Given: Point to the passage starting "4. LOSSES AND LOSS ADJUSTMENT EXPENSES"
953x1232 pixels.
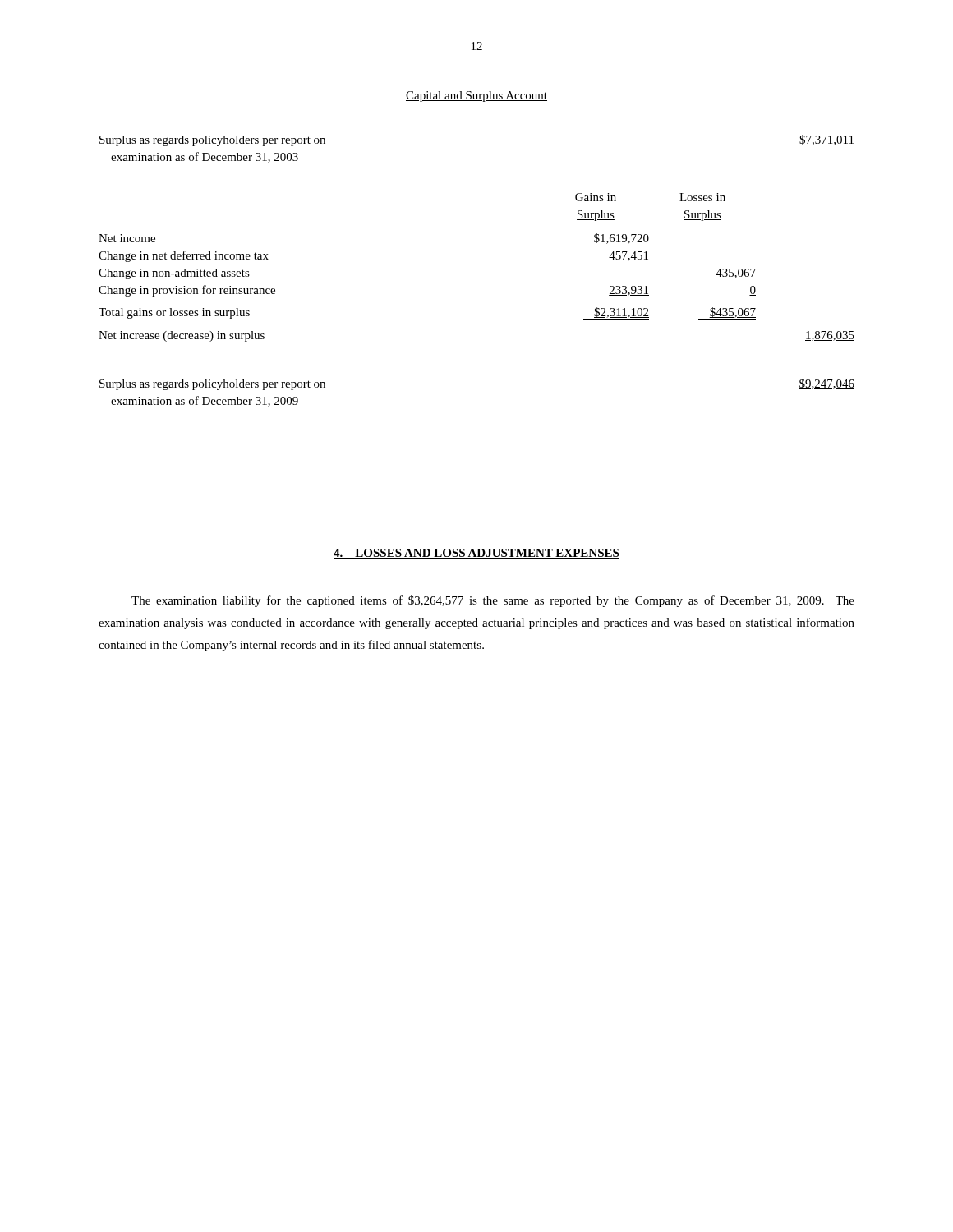Looking at the screenshot, I should click(476, 553).
